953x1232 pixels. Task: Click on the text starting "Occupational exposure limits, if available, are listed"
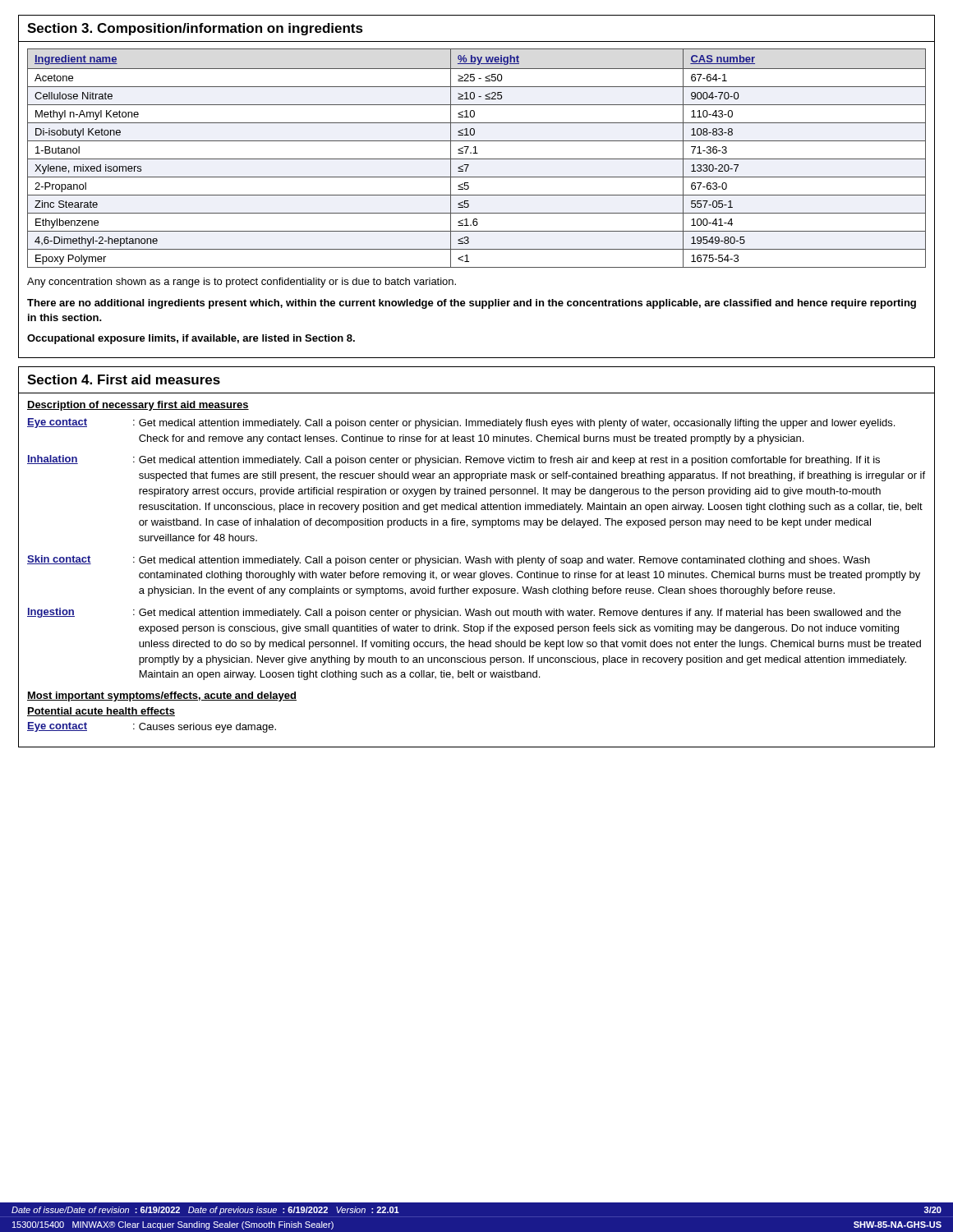coord(191,338)
